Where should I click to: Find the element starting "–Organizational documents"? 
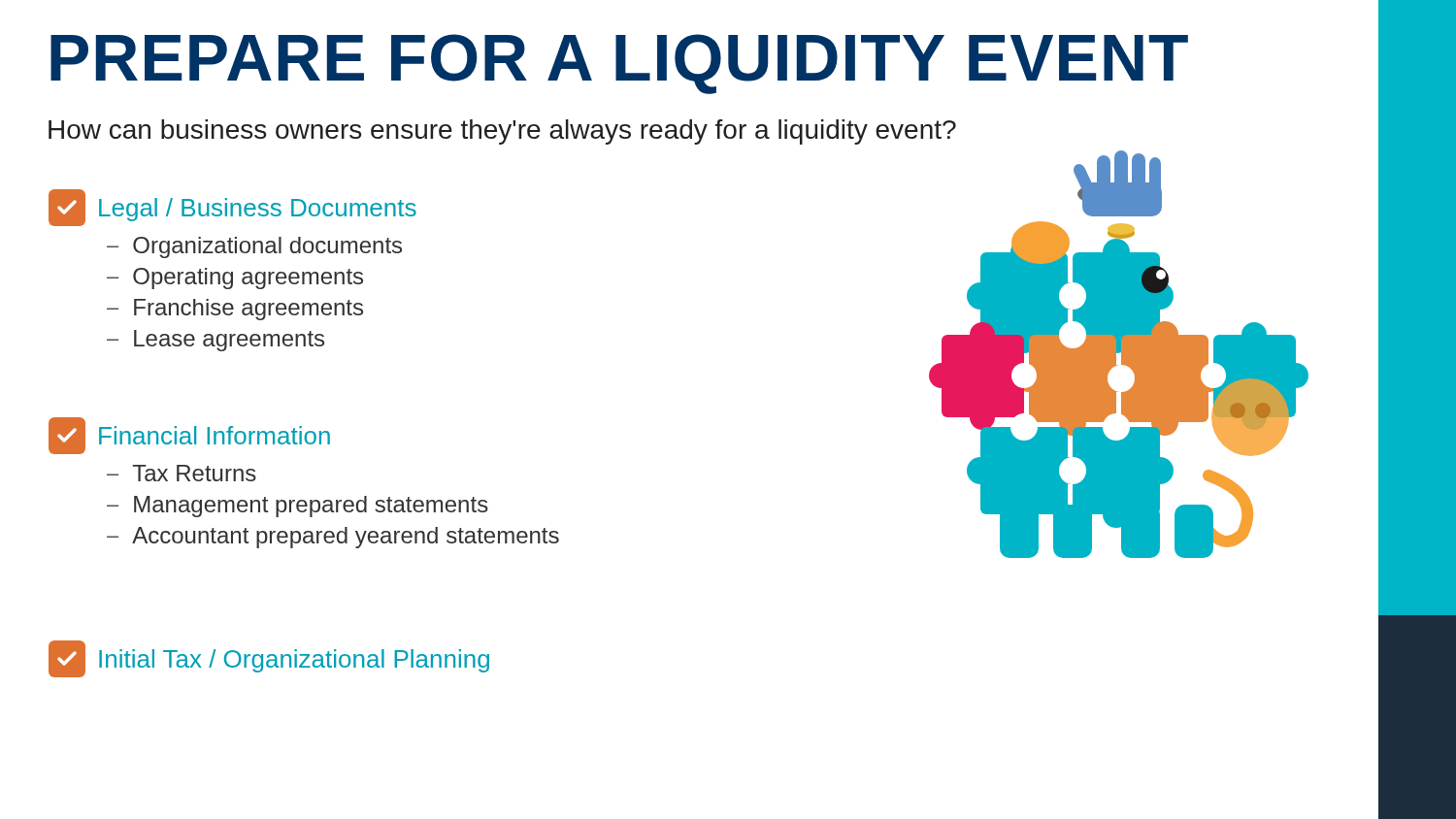tap(255, 246)
